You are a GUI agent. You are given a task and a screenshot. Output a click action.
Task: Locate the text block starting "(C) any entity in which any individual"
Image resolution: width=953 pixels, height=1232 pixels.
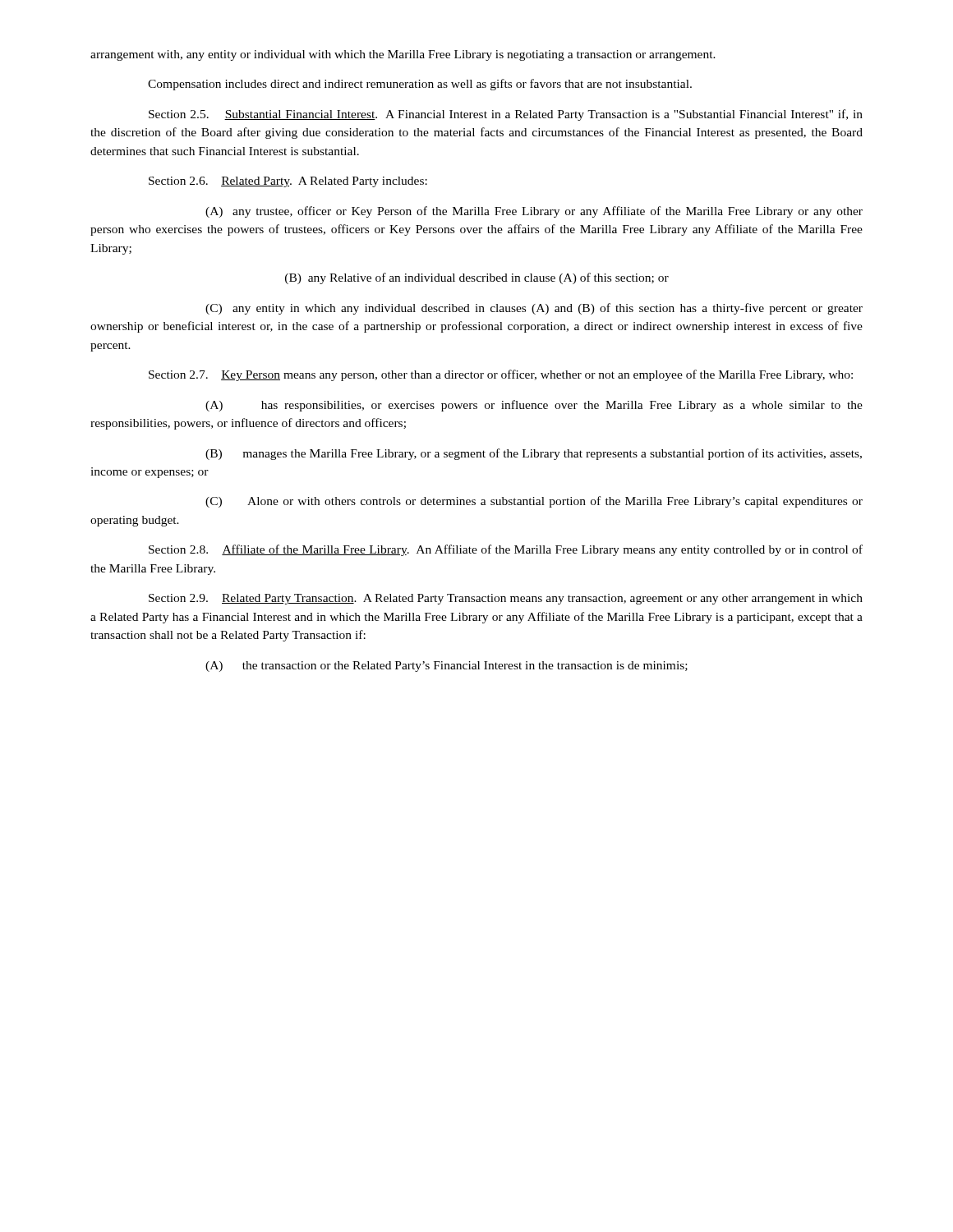coord(476,326)
